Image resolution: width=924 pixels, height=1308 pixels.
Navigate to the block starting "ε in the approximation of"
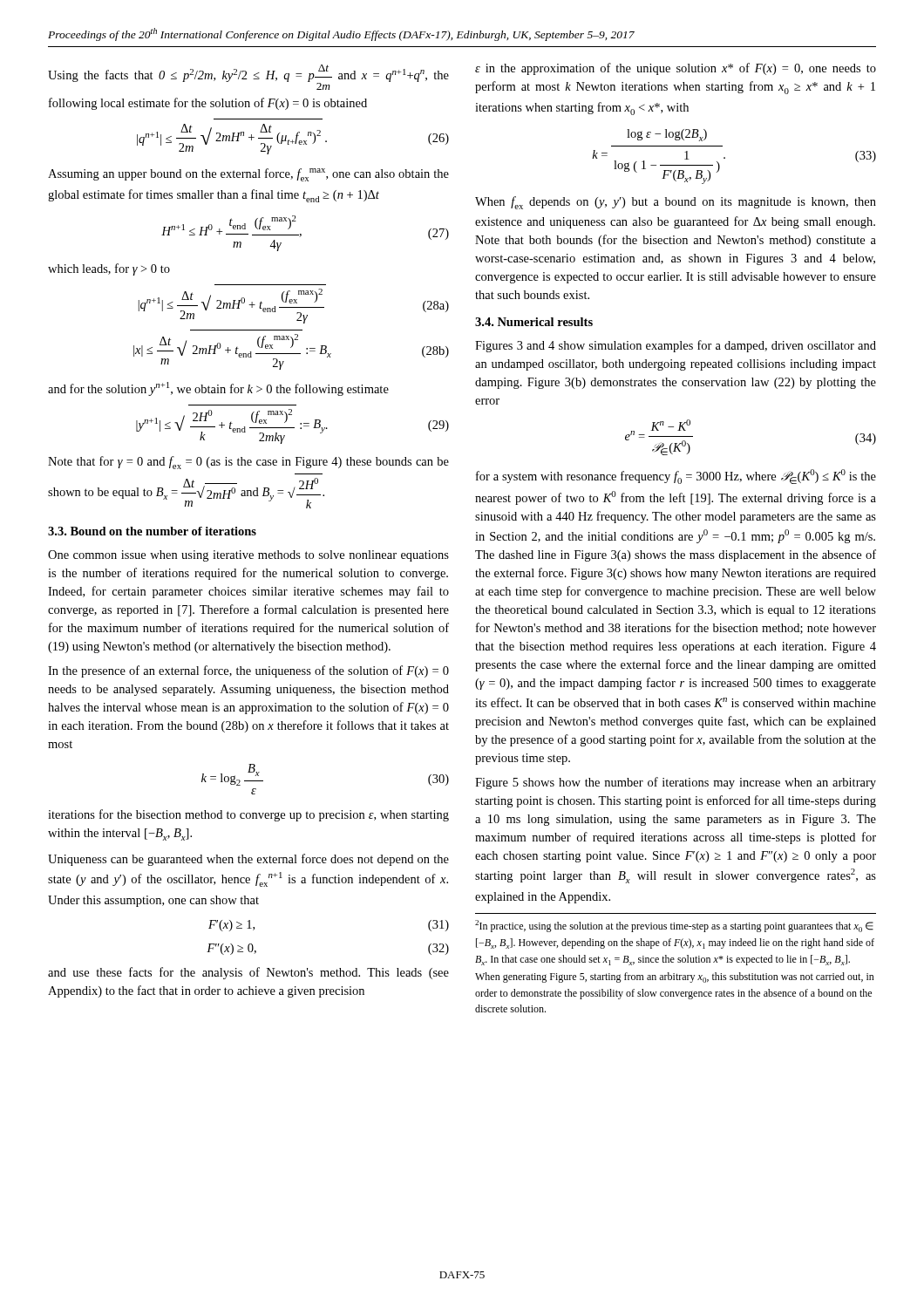pos(676,89)
